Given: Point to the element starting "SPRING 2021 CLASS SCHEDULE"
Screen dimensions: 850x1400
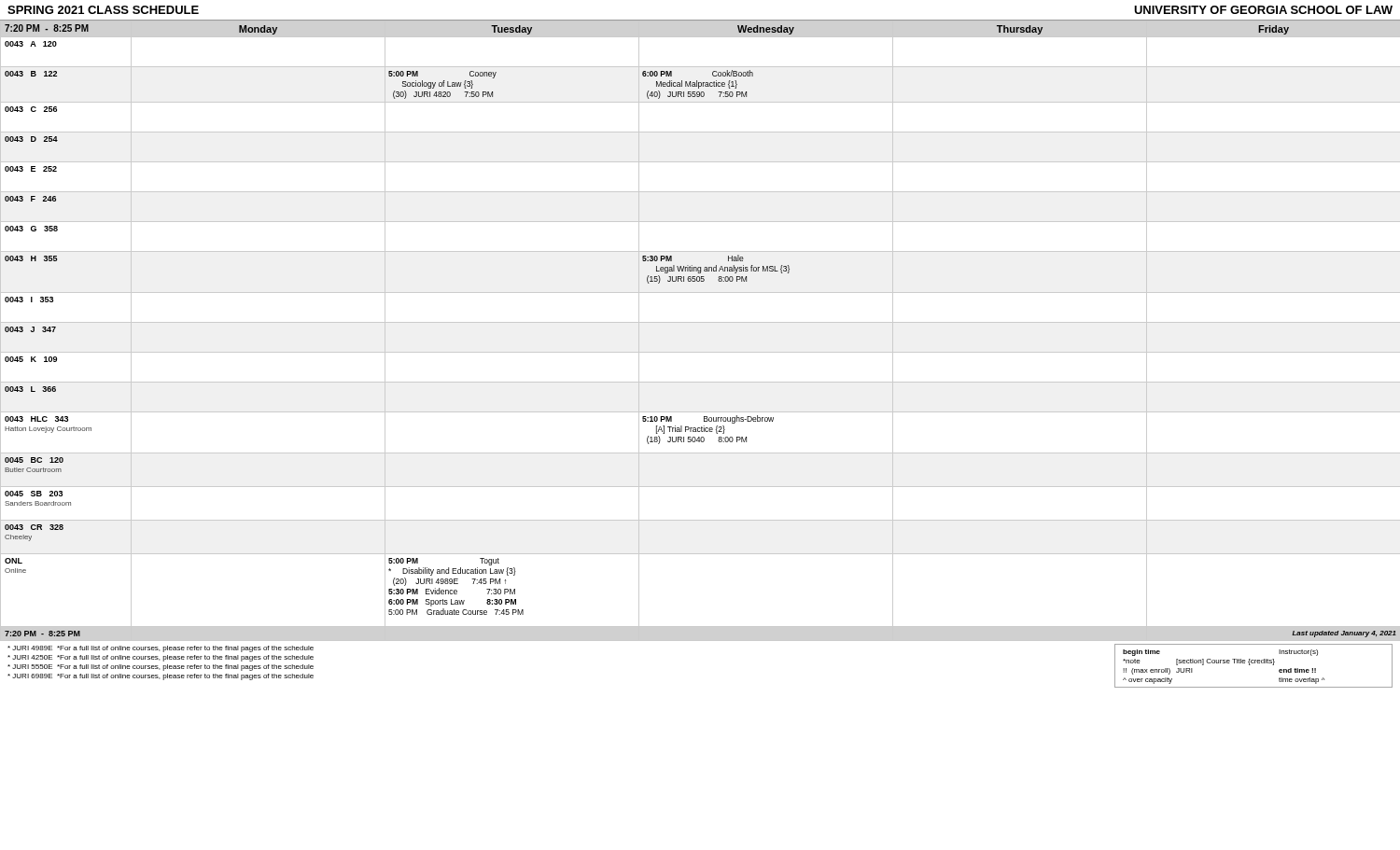Looking at the screenshot, I should (103, 10).
